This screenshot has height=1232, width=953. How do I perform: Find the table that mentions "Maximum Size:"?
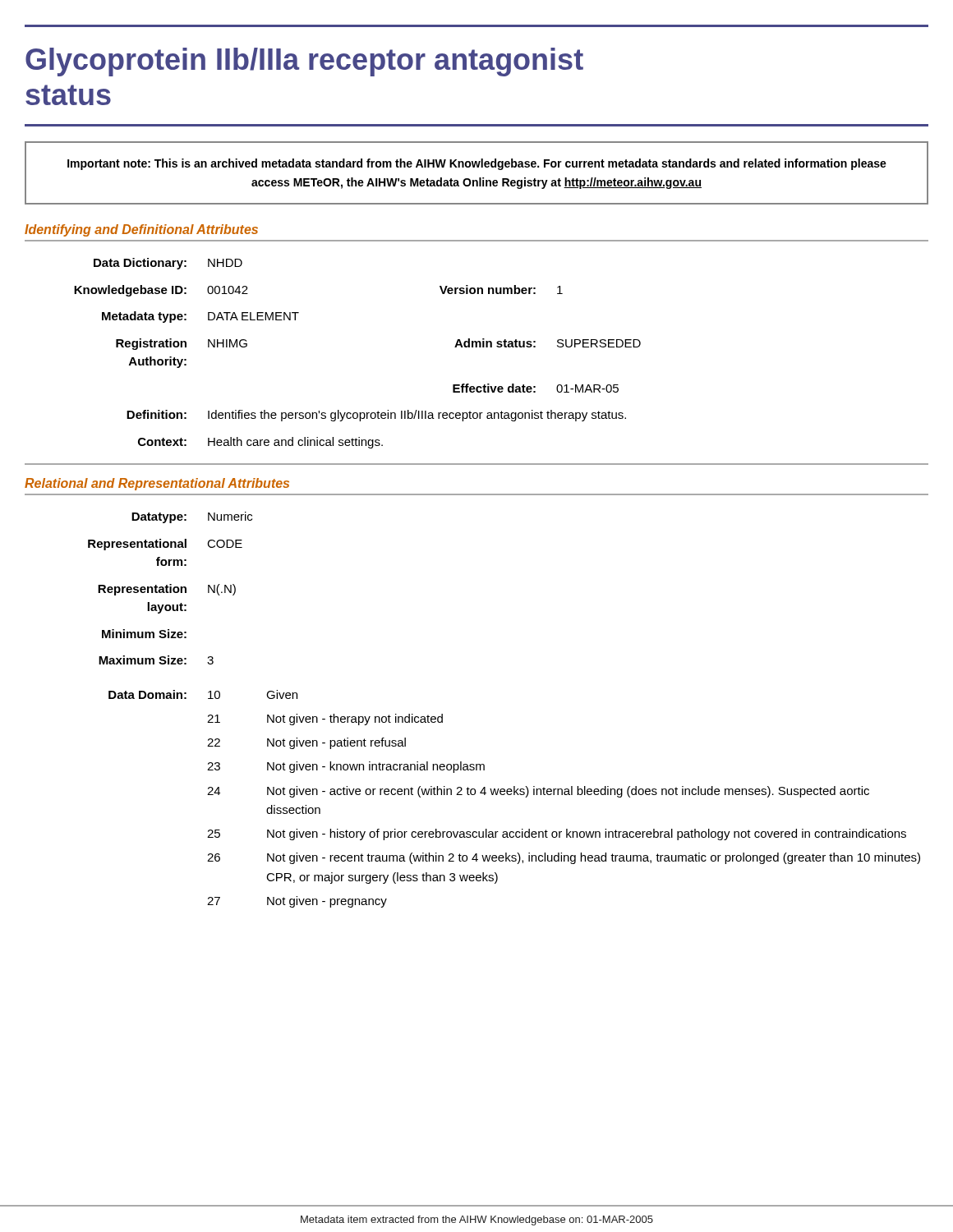(x=476, y=708)
